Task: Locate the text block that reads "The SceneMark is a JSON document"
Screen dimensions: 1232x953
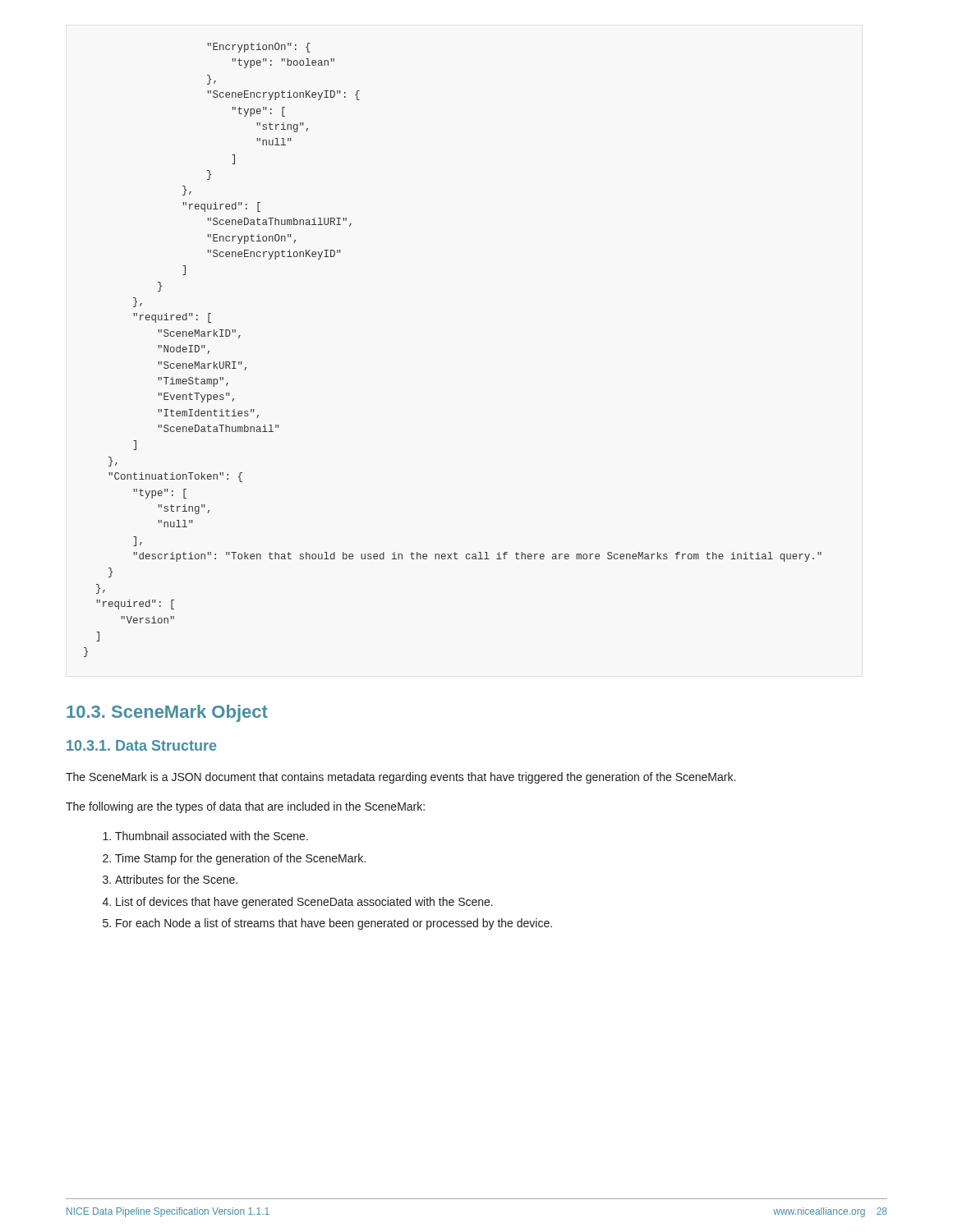Action: [401, 777]
